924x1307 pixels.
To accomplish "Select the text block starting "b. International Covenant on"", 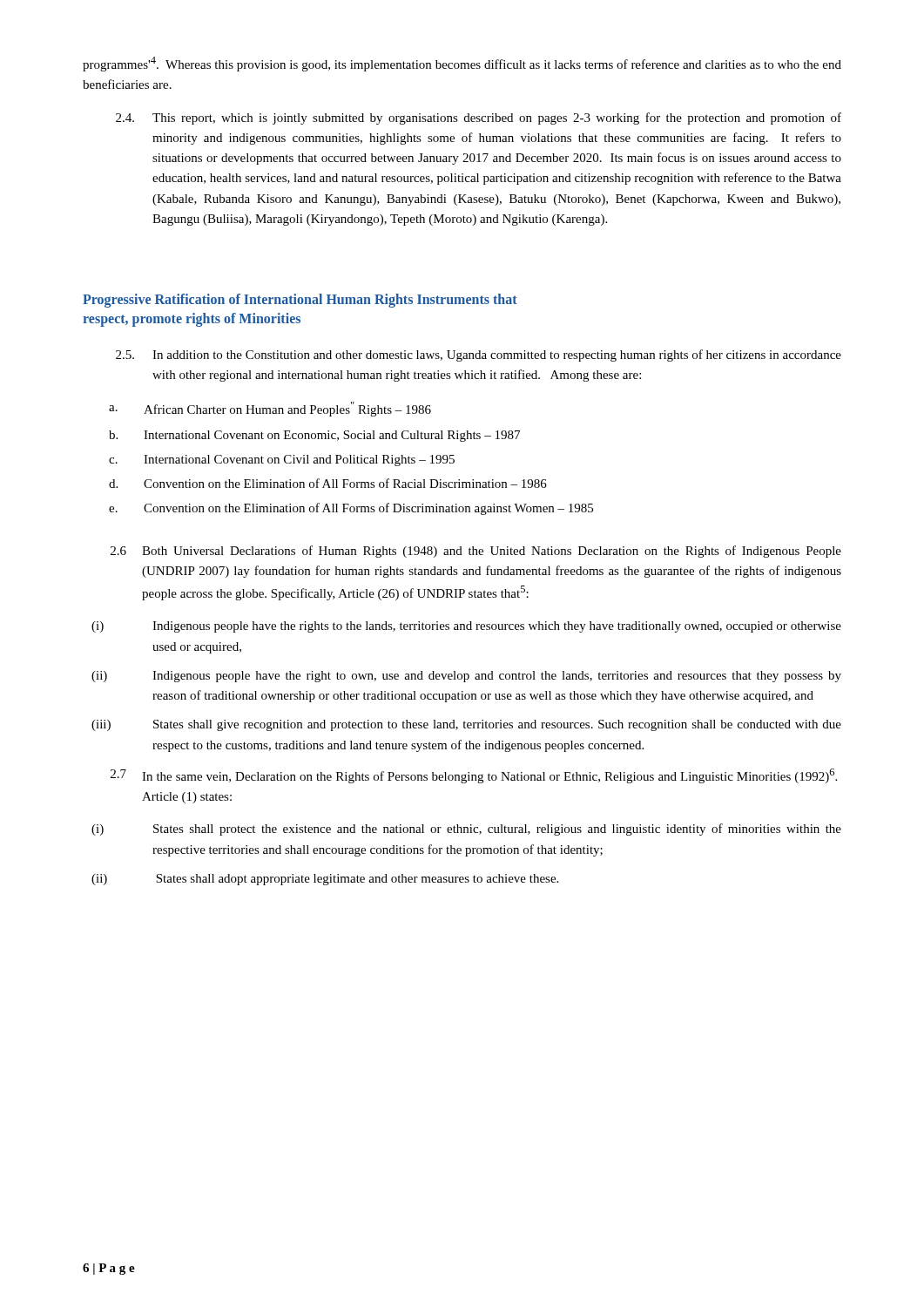I will 462,435.
